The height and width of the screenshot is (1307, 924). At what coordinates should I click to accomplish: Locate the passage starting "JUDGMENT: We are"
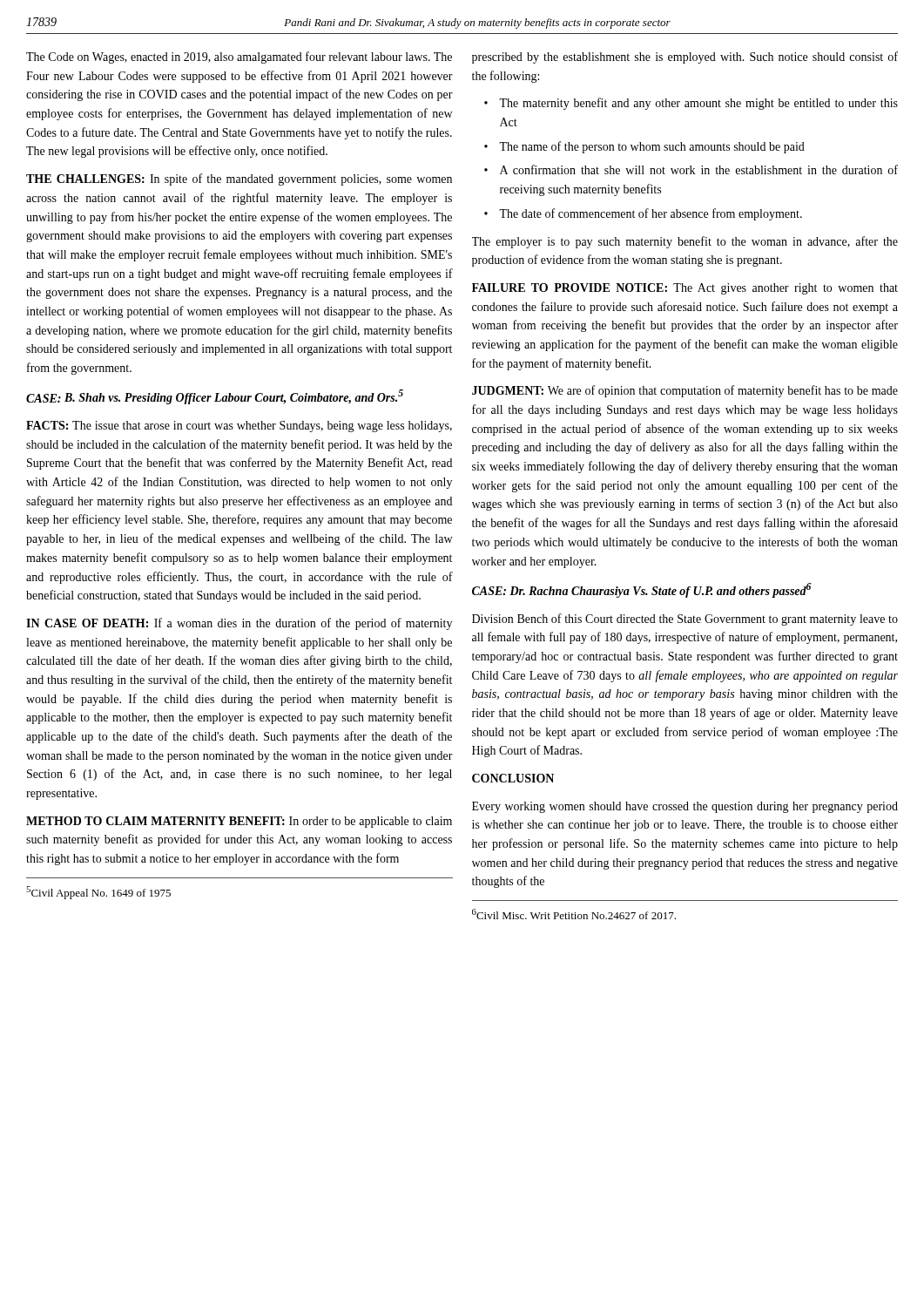click(685, 476)
